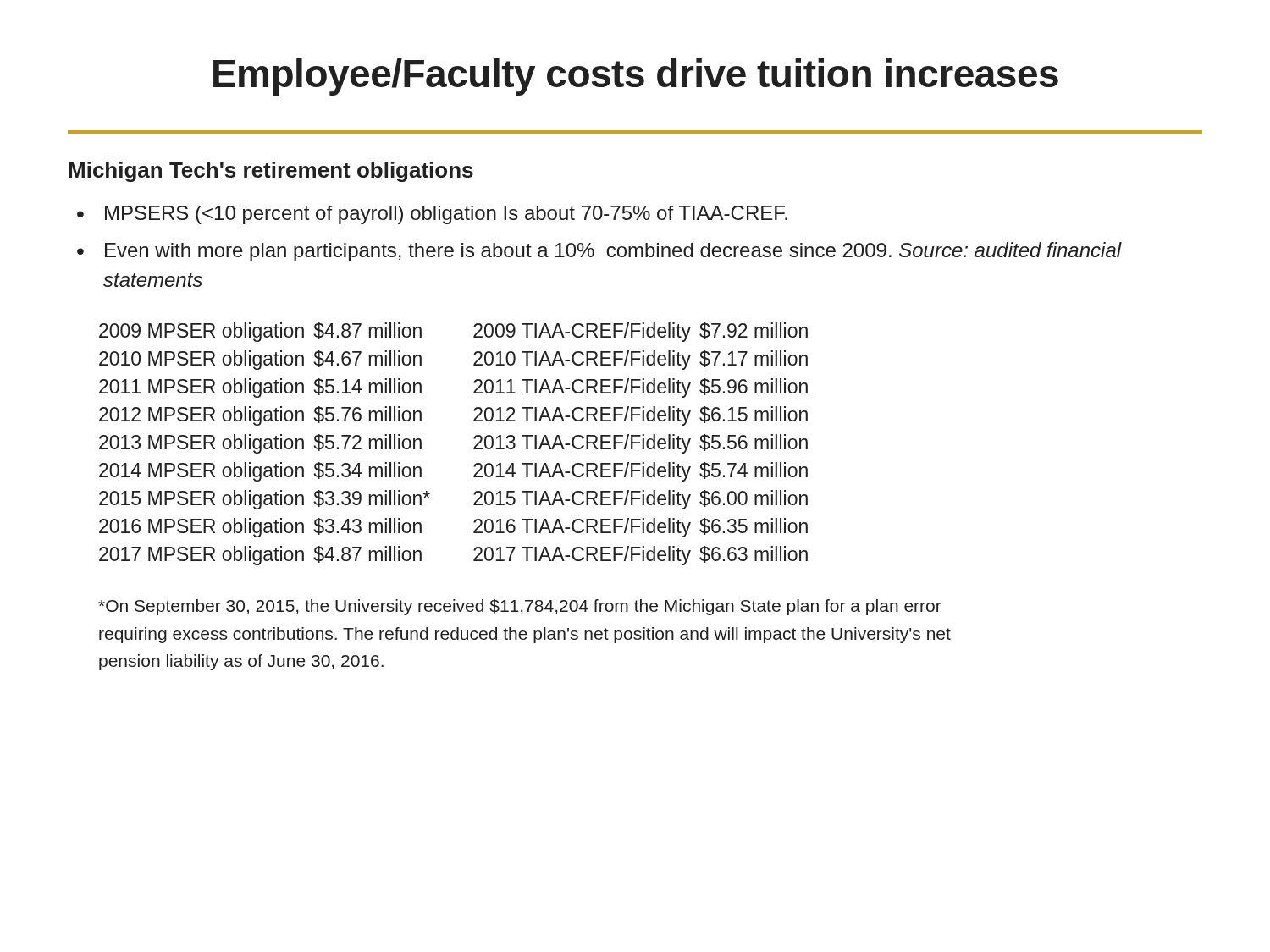1270x952 pixels.
Task: Point to the title beginning "Employee/Faculty costs drive"
Action: 635,73
